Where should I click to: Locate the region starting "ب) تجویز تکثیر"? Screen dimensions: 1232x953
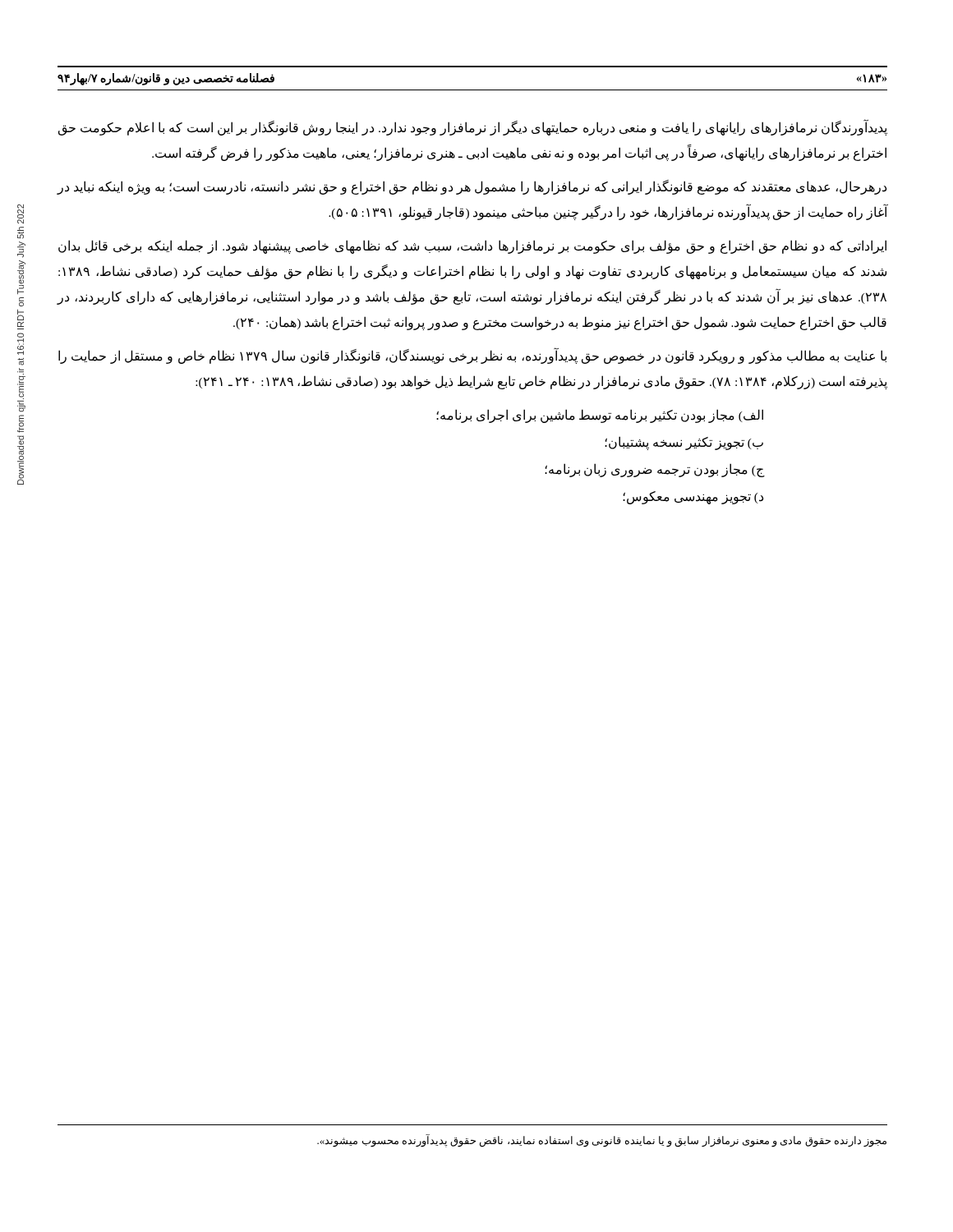pos(684,442)
